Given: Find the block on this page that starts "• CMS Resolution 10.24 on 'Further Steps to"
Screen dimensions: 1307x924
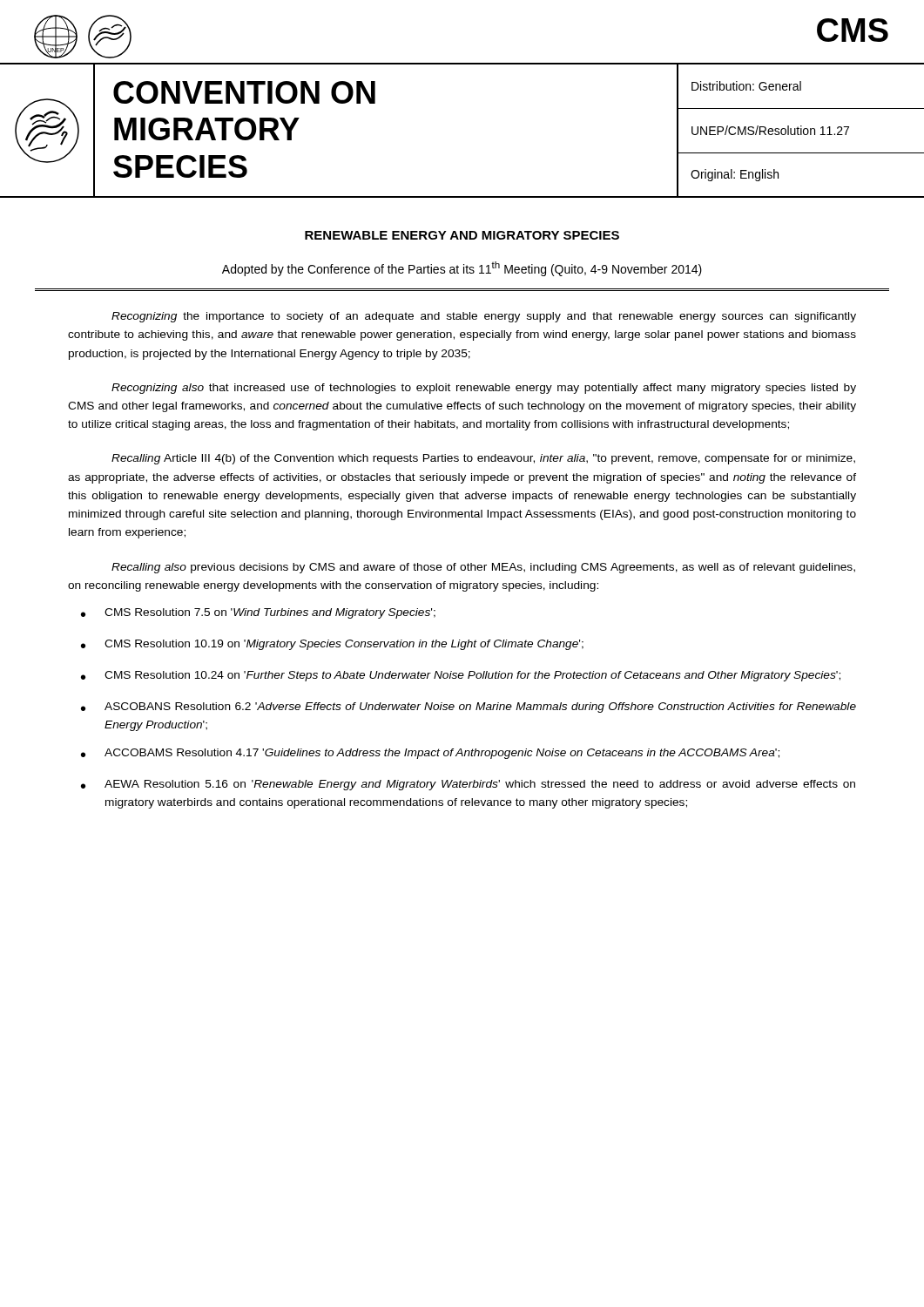Looking at the screenshot, I should (x=468, y=677).
